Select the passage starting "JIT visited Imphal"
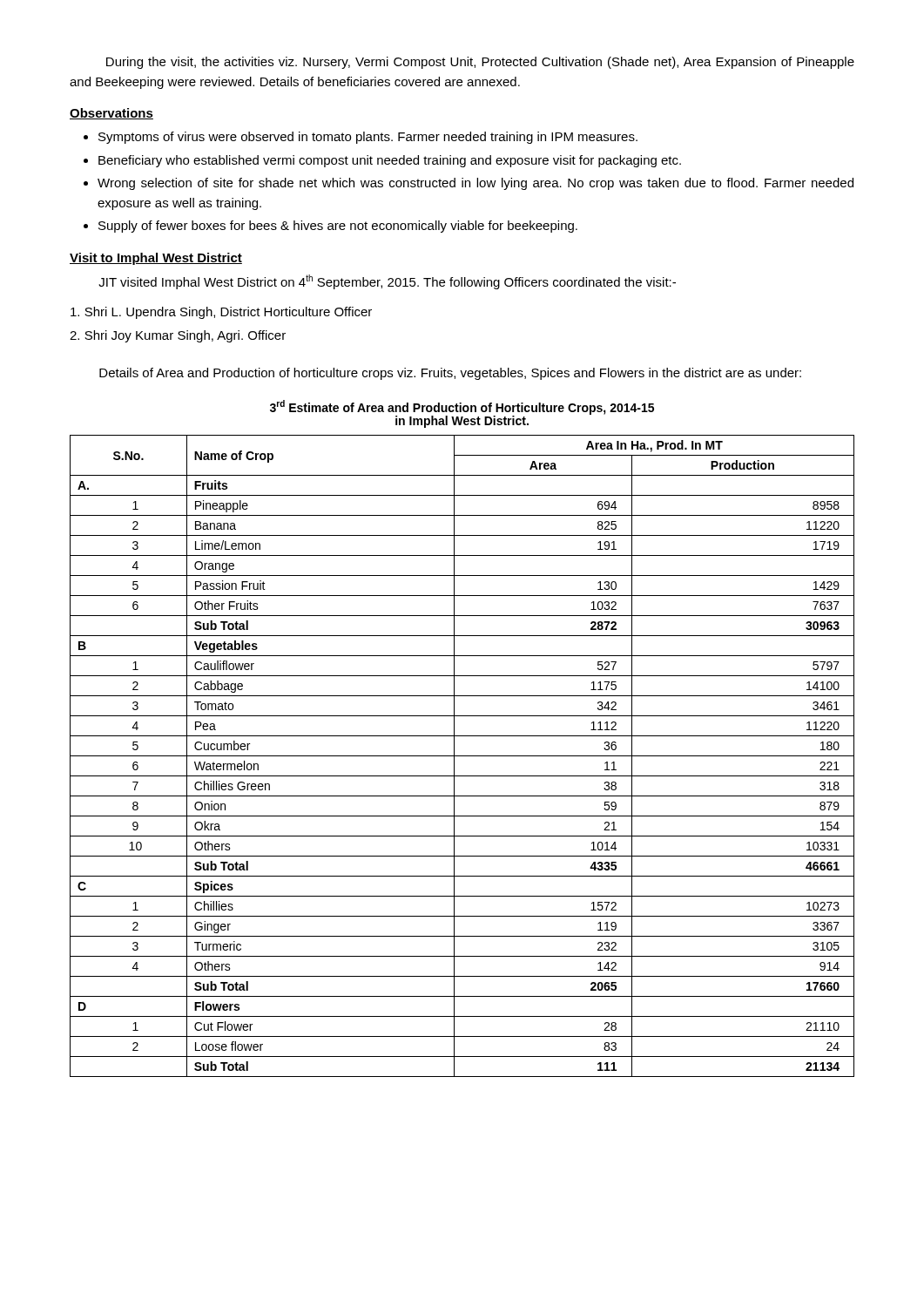Screen dimensions: 1307x924 coord(373,281)
